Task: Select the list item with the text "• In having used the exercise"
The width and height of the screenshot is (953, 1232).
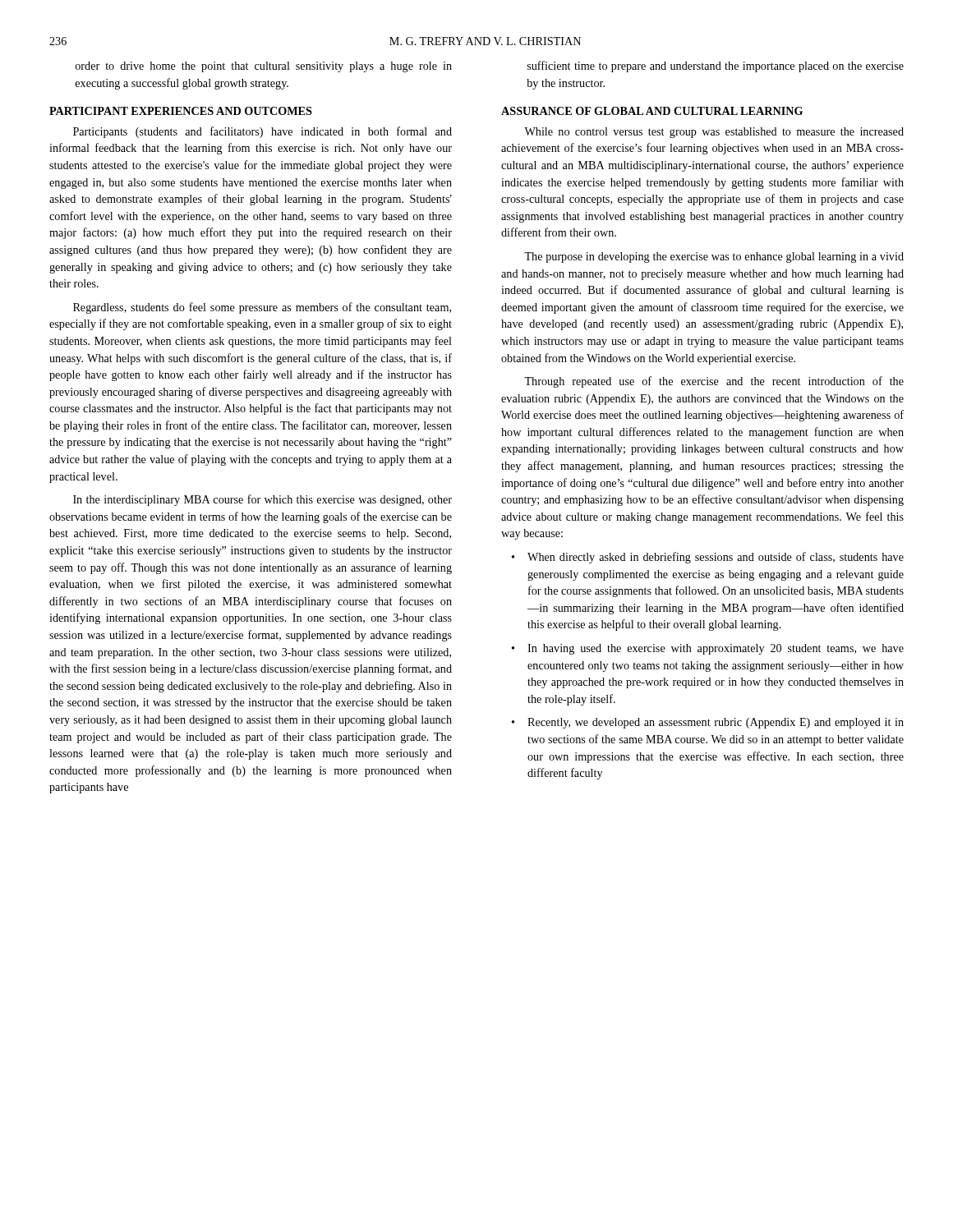Action: [x=707, y=674]
